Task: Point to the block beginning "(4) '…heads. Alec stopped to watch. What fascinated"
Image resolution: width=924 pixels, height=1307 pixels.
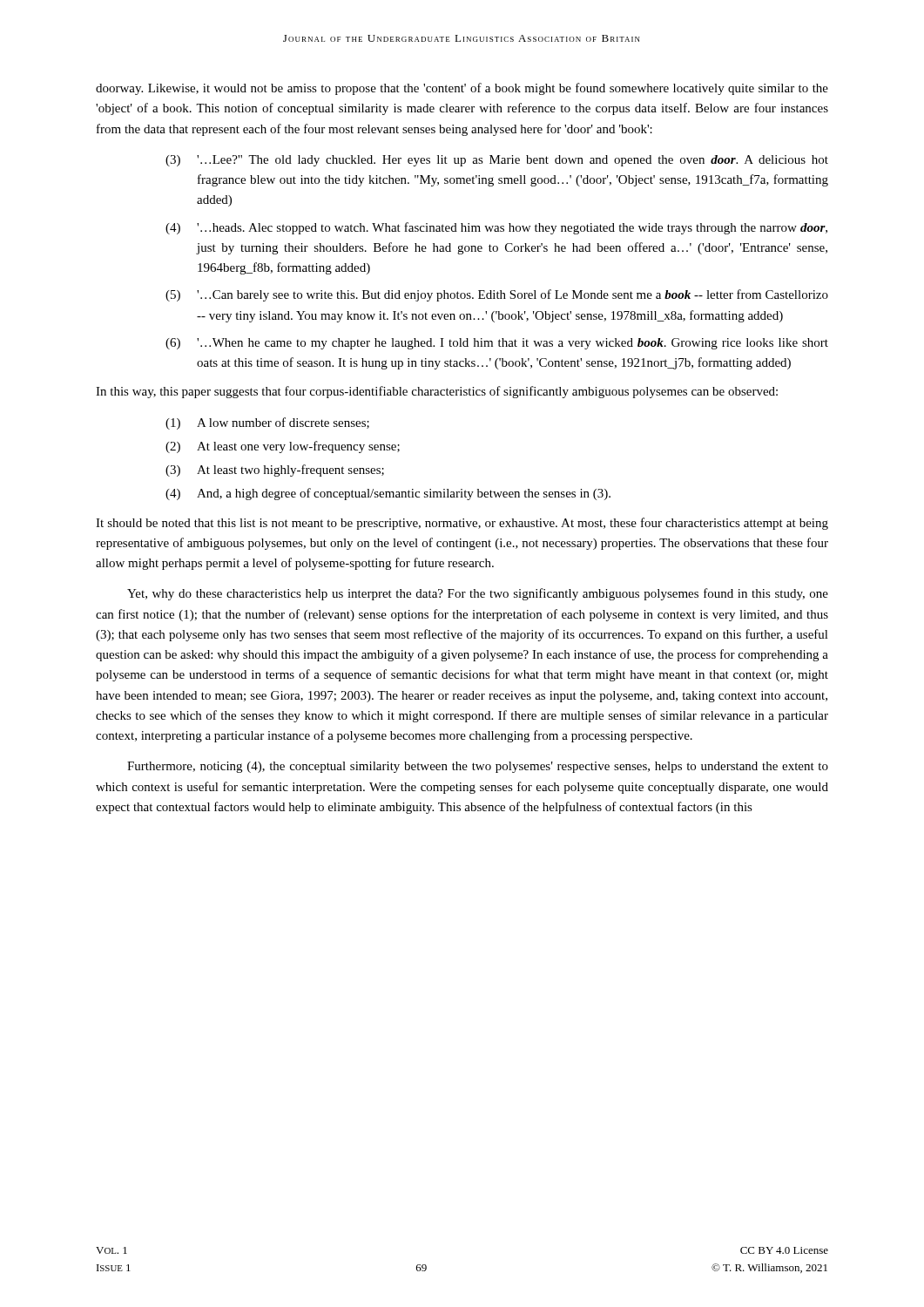Action: tap(497, 248)
